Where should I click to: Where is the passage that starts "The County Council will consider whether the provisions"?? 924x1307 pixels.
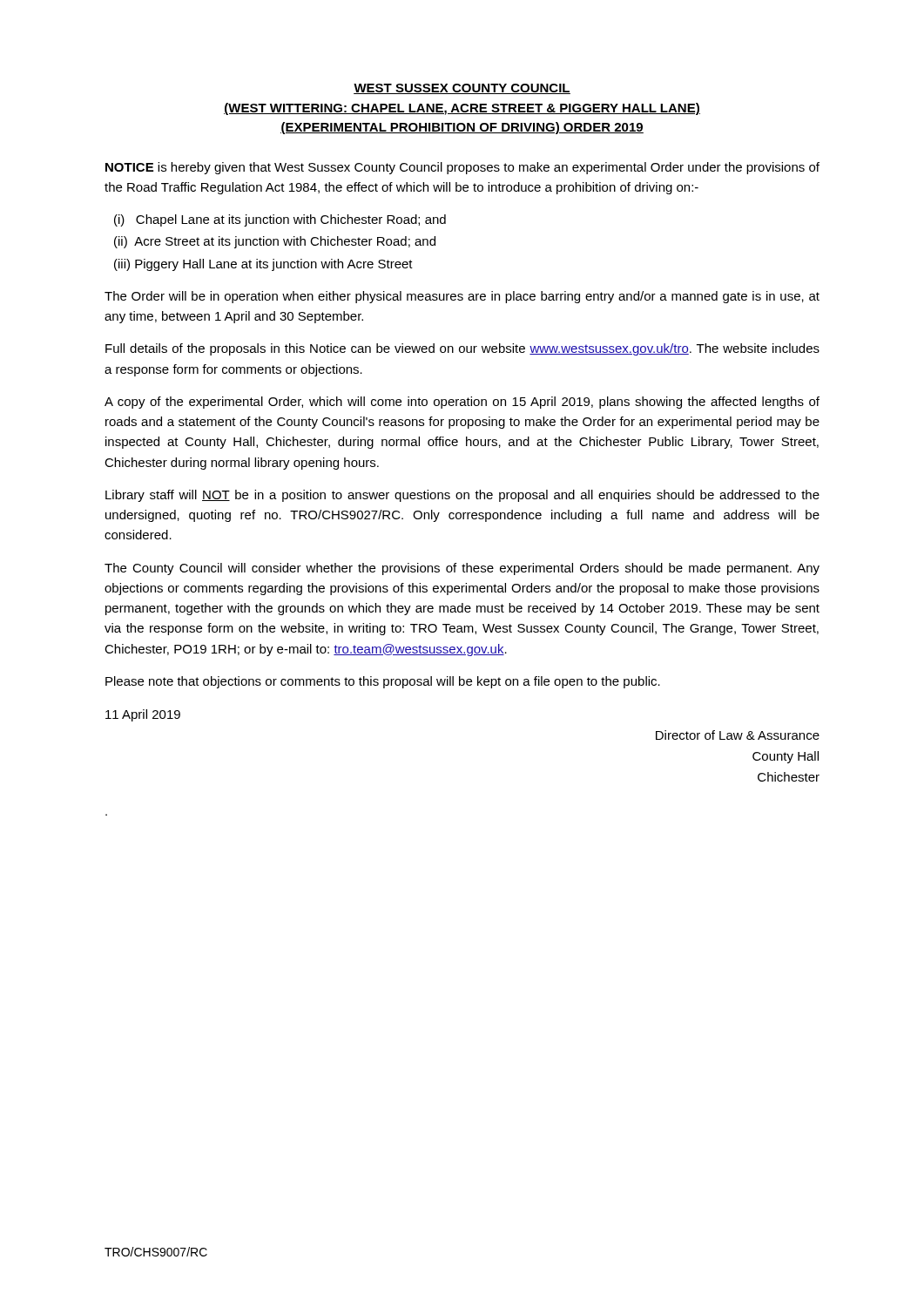462,608
